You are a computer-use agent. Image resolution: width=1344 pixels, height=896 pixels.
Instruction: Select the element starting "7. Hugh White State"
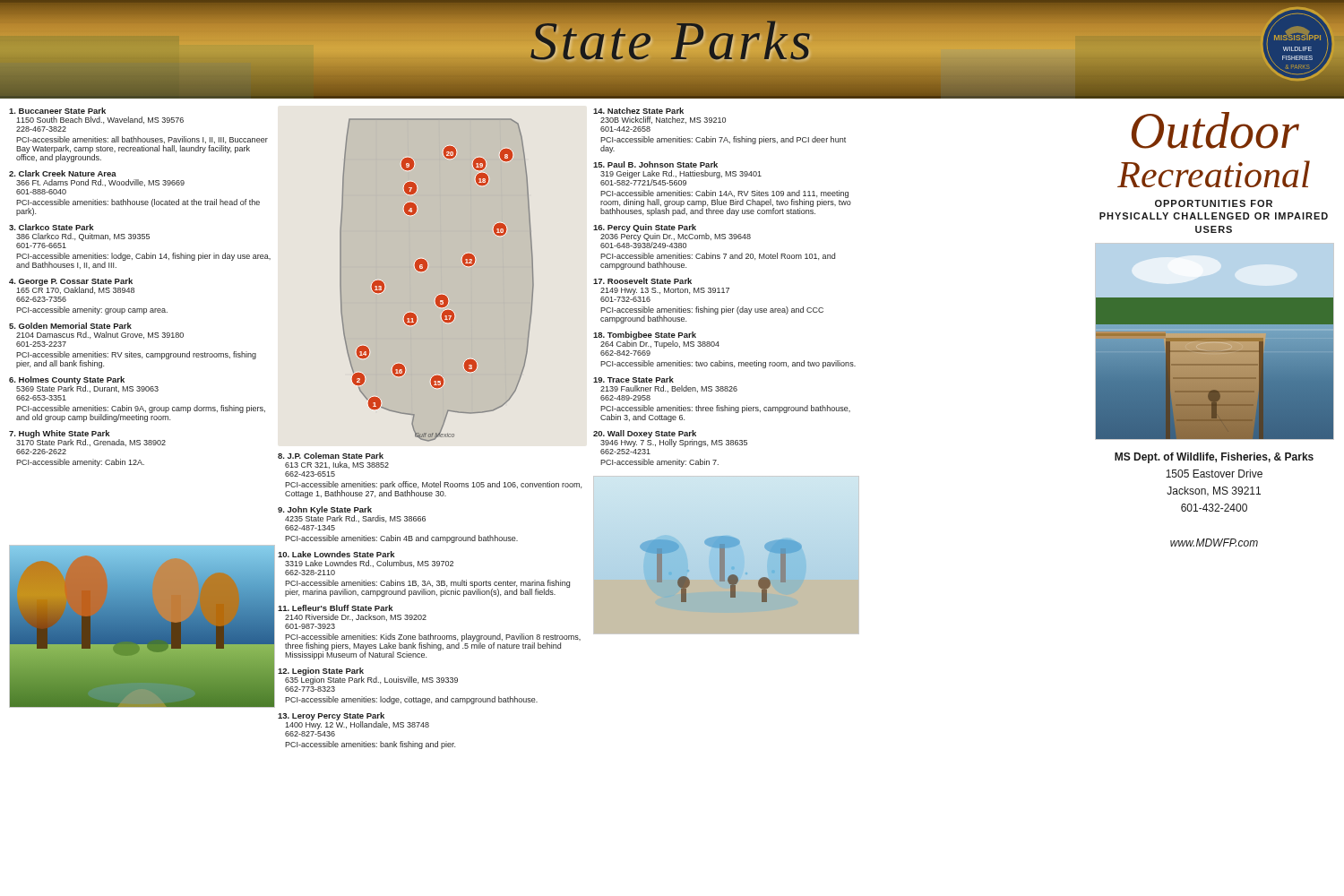pos(141,448)
